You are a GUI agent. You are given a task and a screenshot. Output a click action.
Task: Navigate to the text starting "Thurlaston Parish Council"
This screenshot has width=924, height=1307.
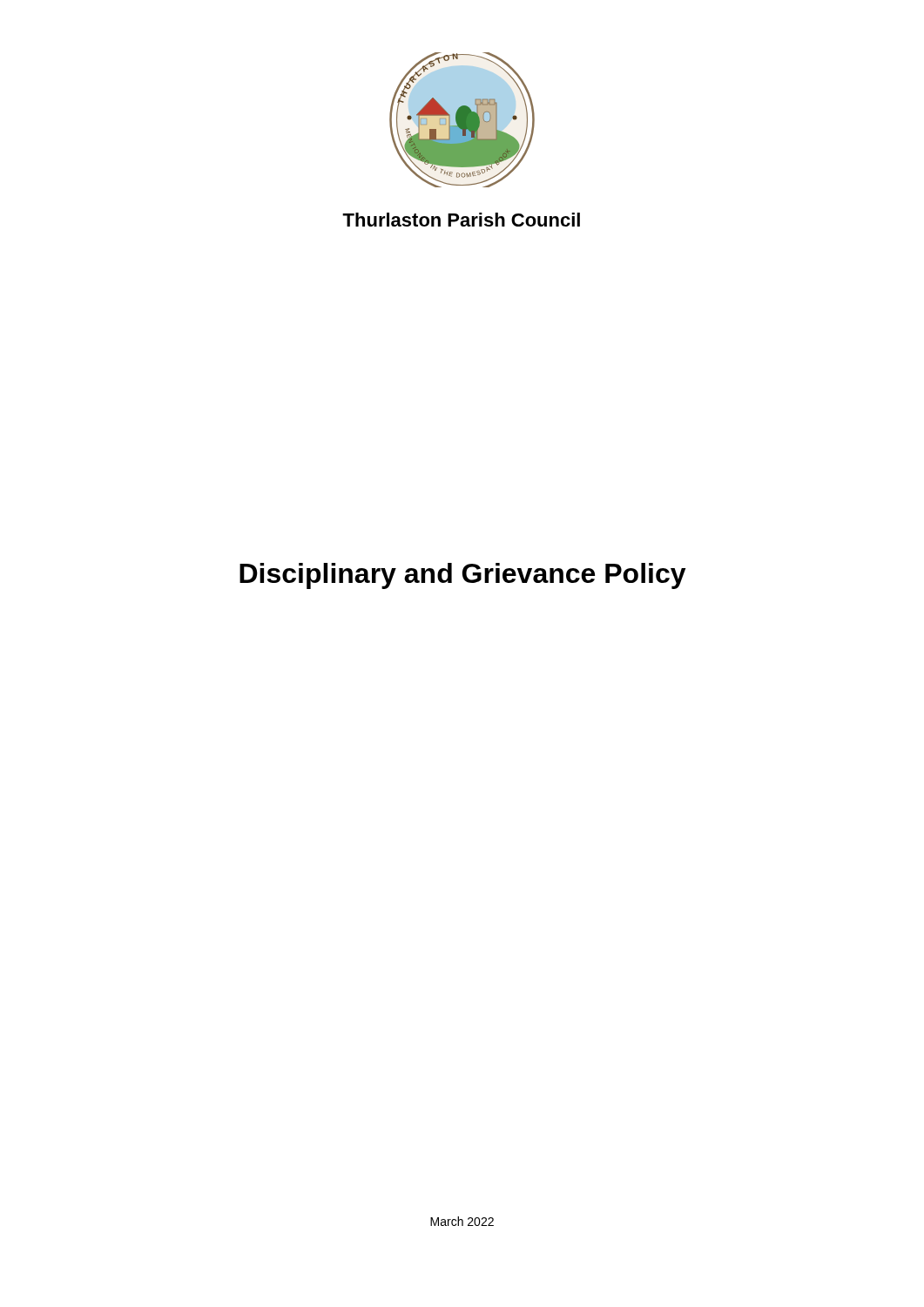[x=462, y=220]
